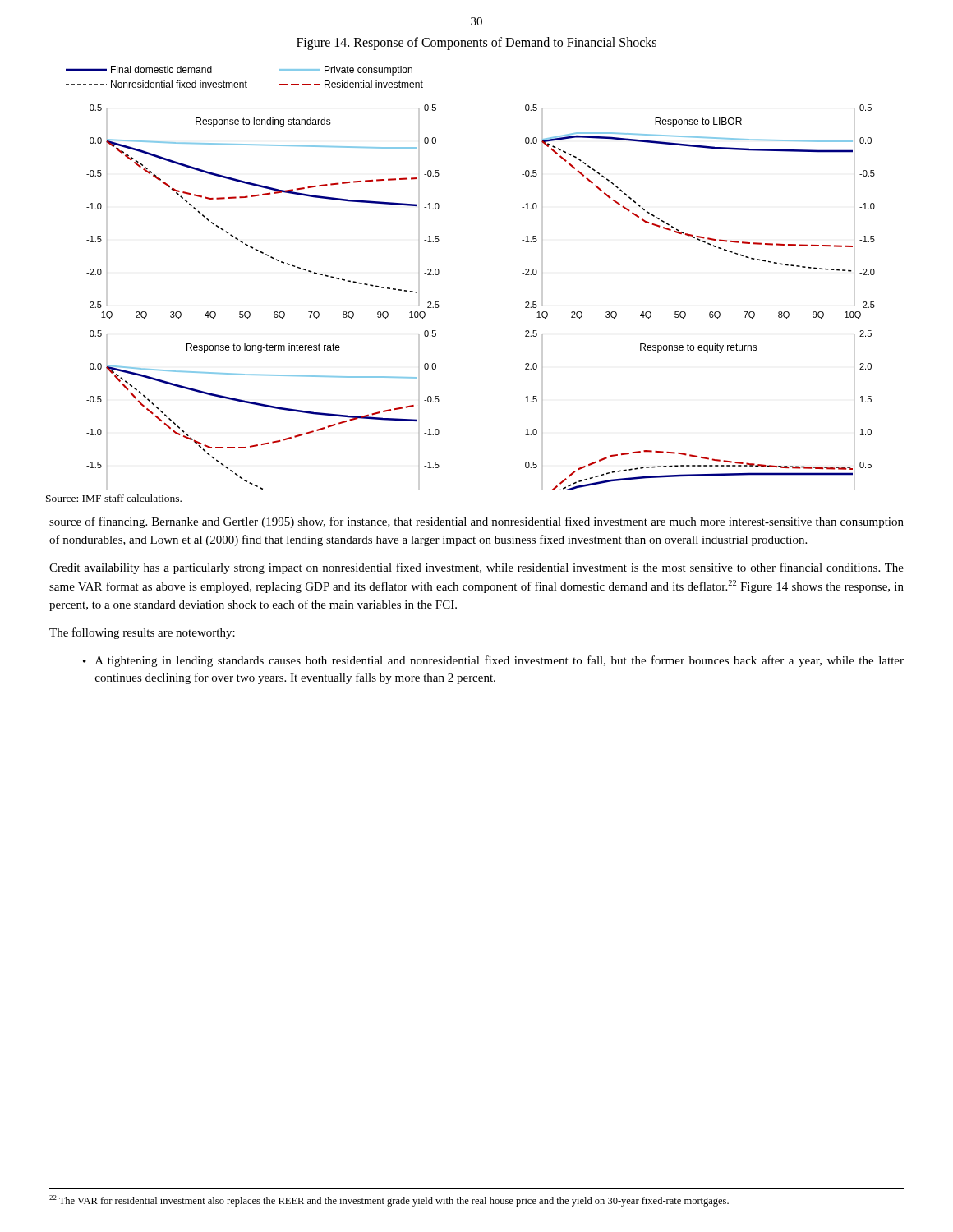The image size is (953, 1232).
Task: Click the passage that begins "source of financing. Bernanke and Gertler"
Action: pyautogui.click(x=476, y=530)
